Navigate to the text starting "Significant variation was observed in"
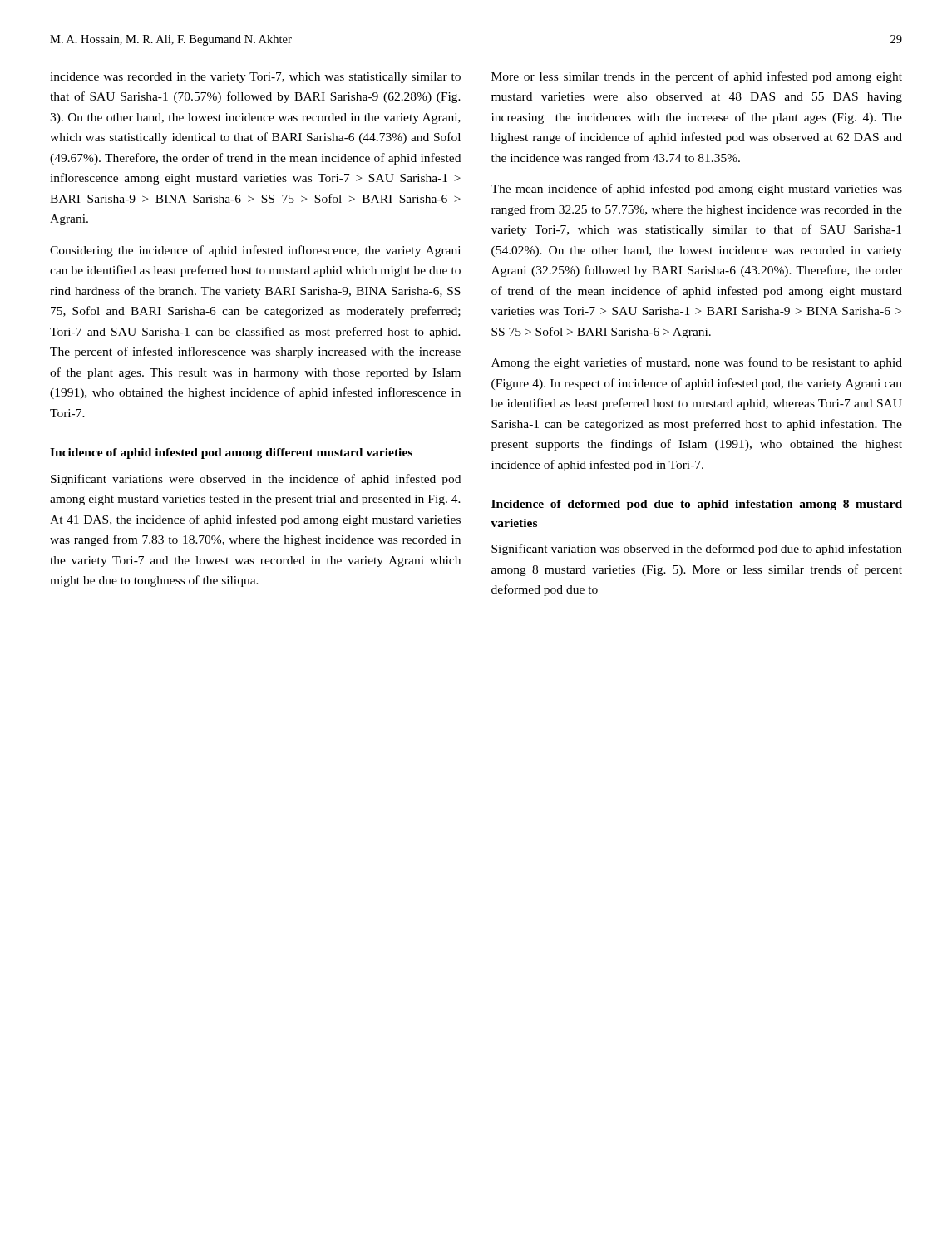 [697, 569]
